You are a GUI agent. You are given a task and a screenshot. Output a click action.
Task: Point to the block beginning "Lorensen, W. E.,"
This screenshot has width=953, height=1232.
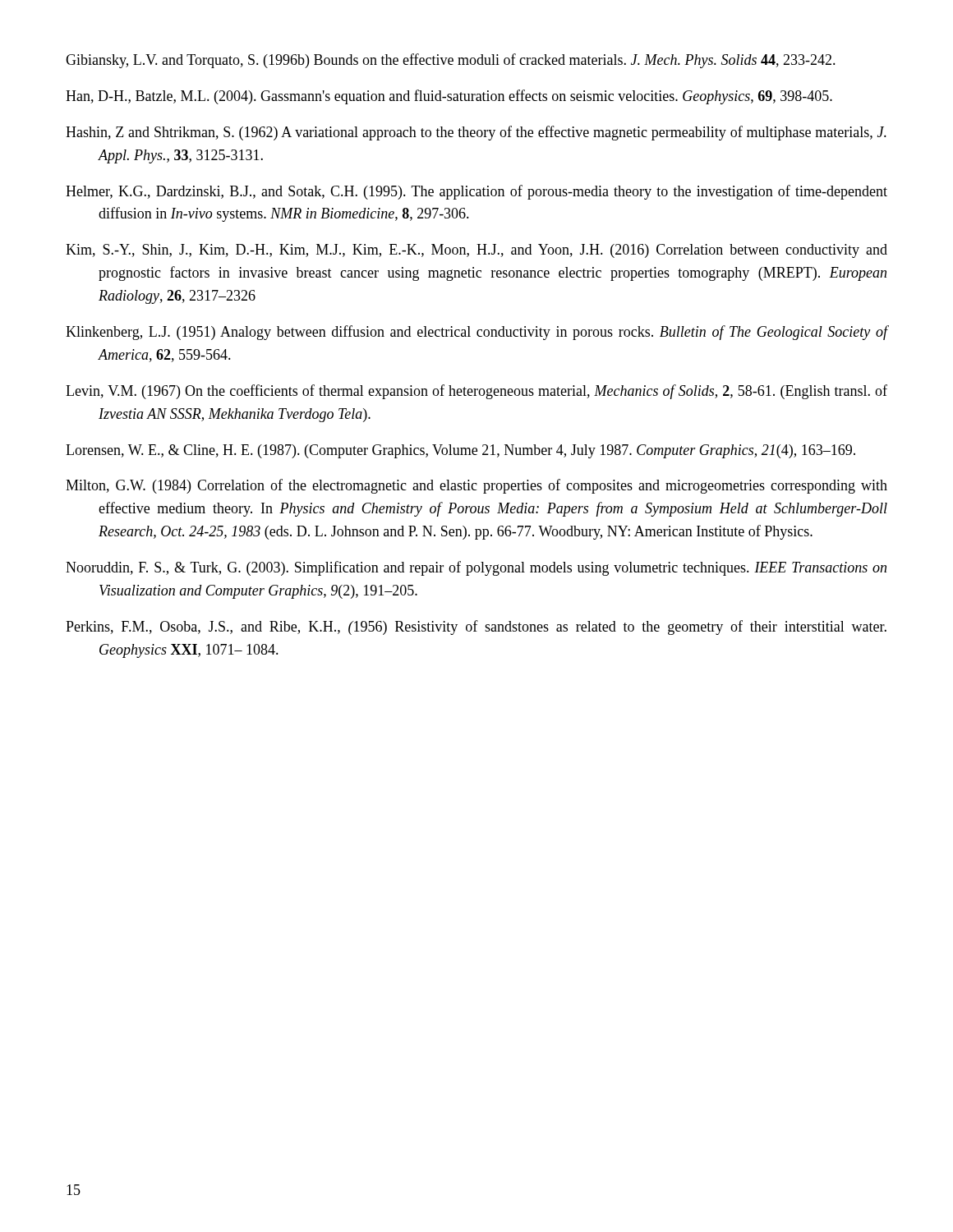click(x=461, y=450)
